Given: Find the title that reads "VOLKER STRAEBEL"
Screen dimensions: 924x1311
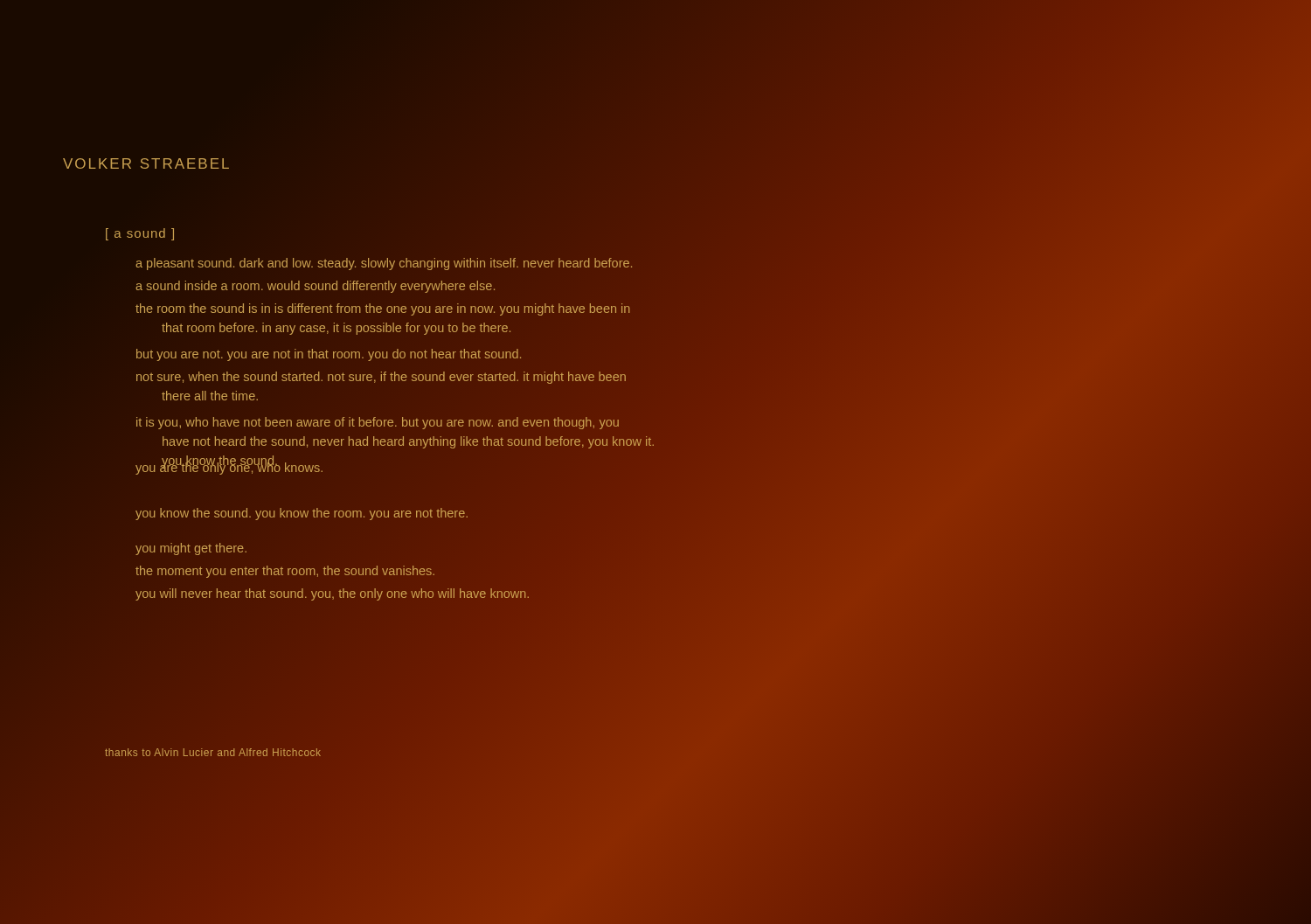Looking at the screenshot, I should [147, 164].
